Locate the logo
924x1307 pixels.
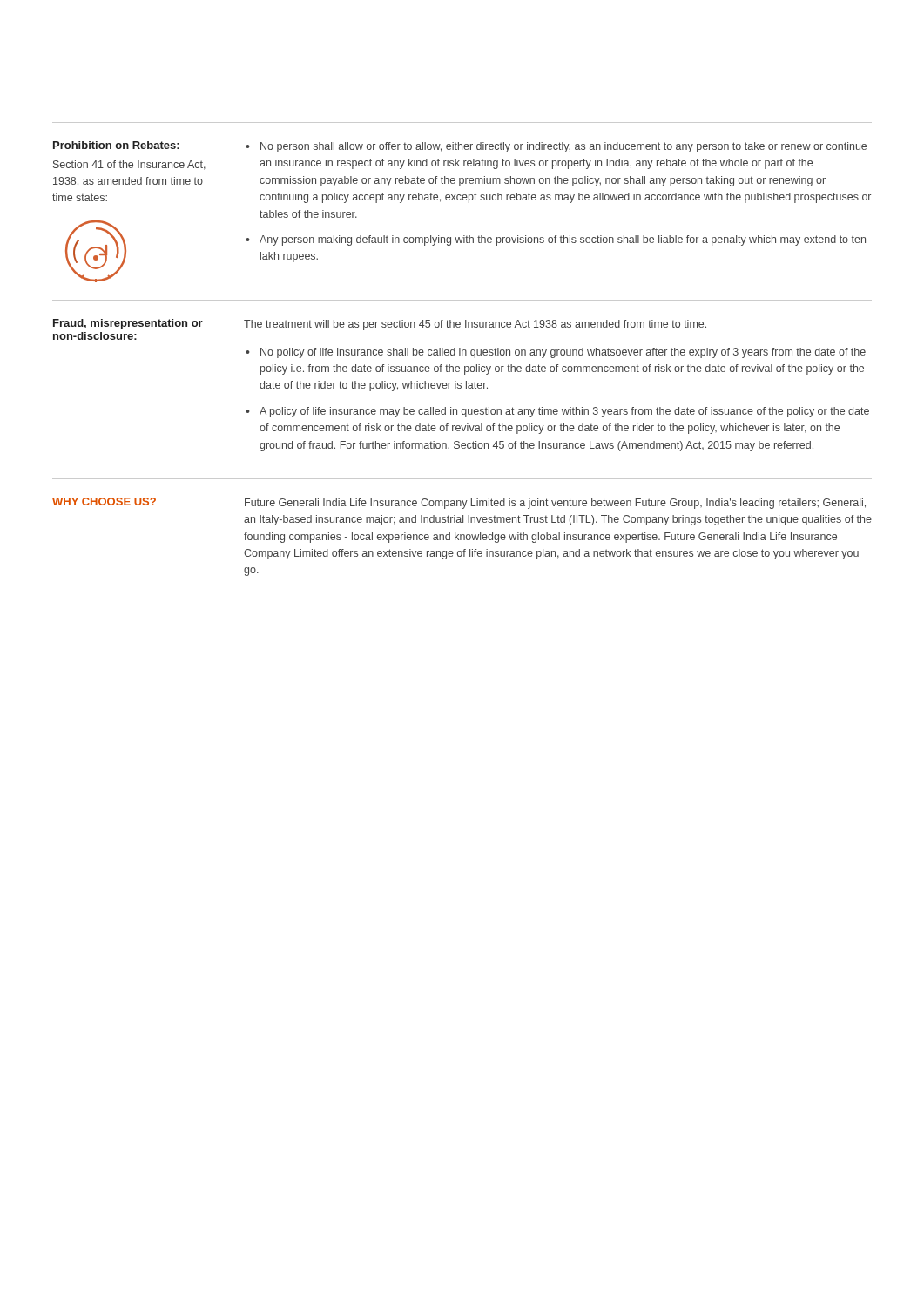pyautogui.click(x=96, y=249)
